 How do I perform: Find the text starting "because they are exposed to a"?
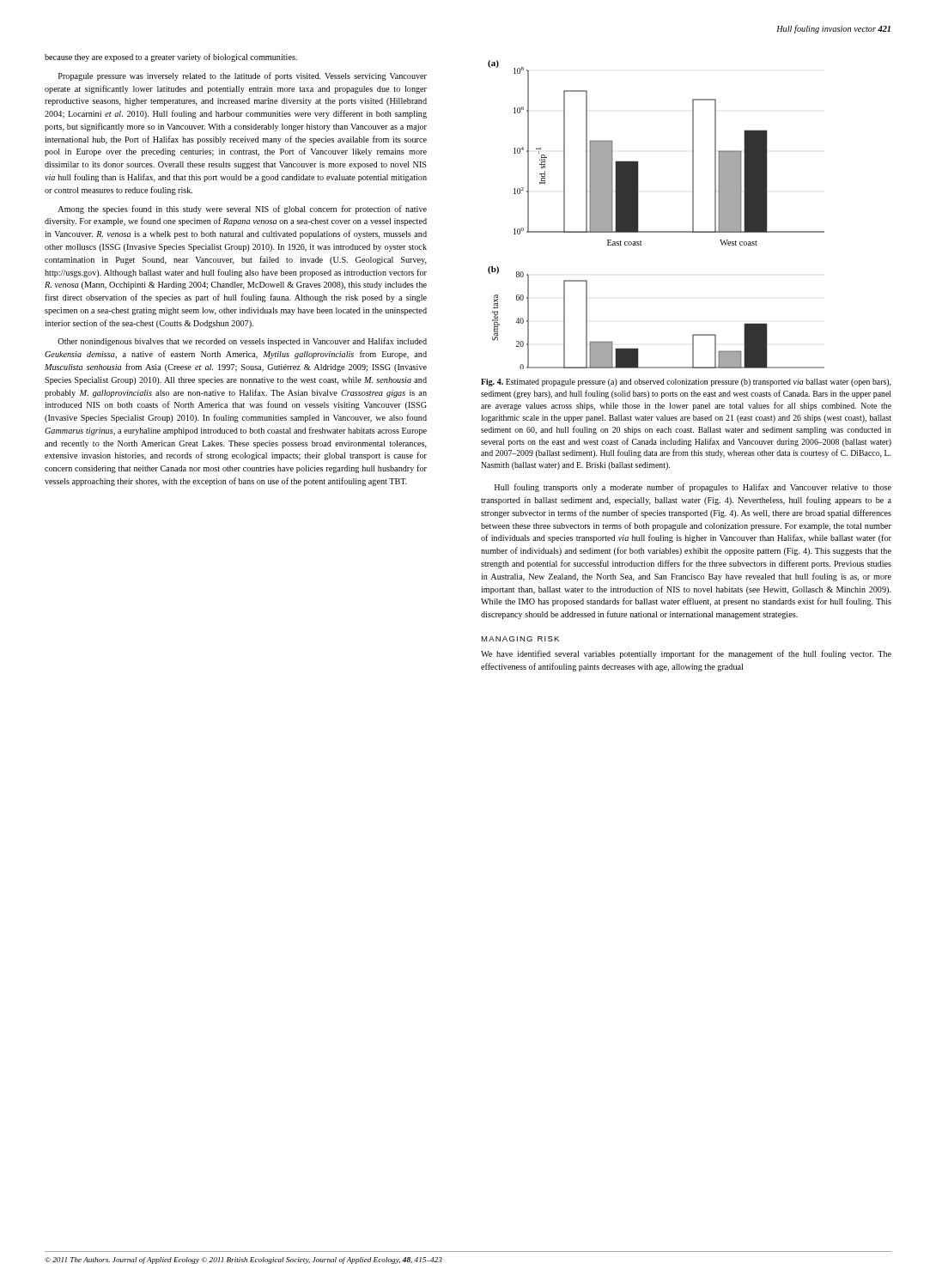(x=236, y=270)
